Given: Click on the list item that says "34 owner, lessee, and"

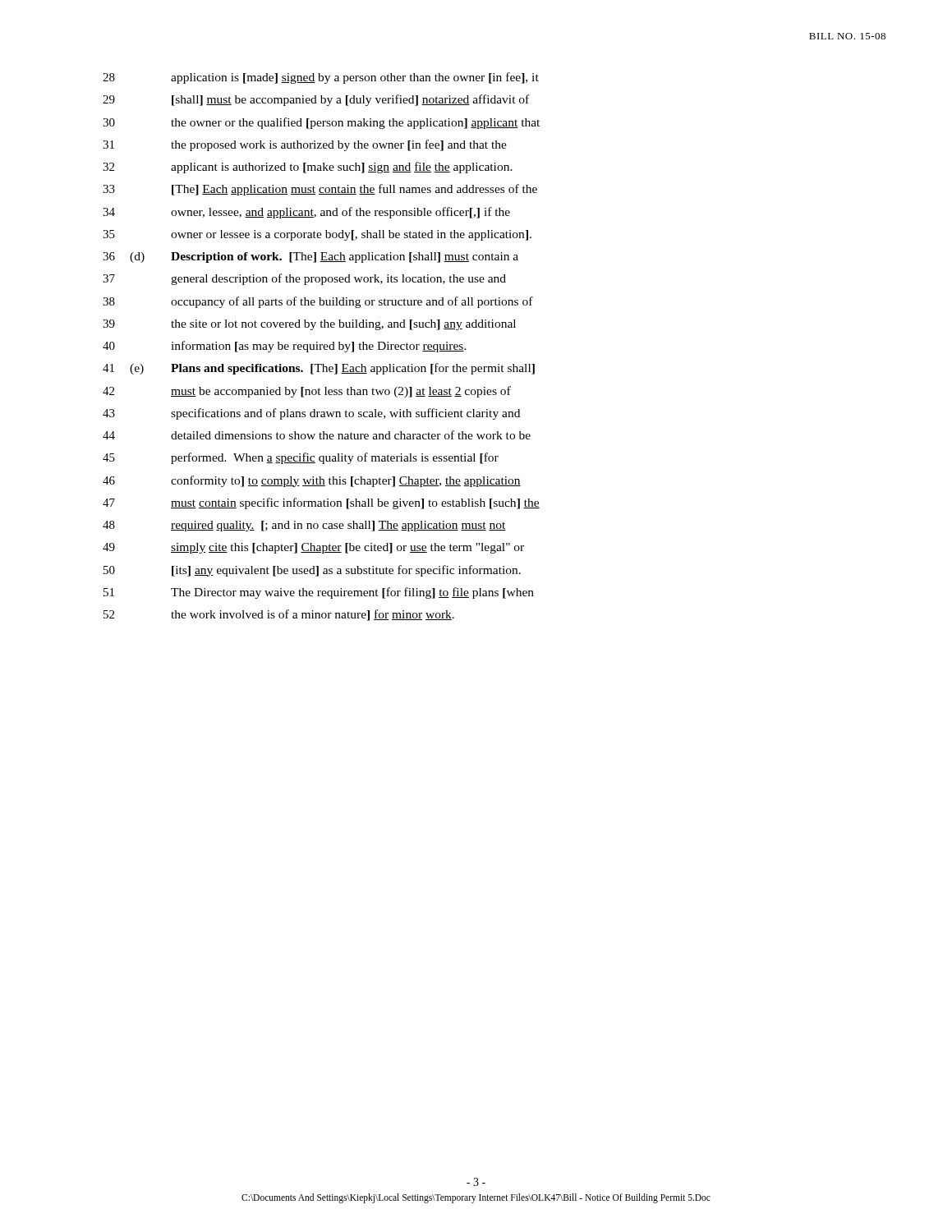Looking at the screenshot, I should point(476,211).
